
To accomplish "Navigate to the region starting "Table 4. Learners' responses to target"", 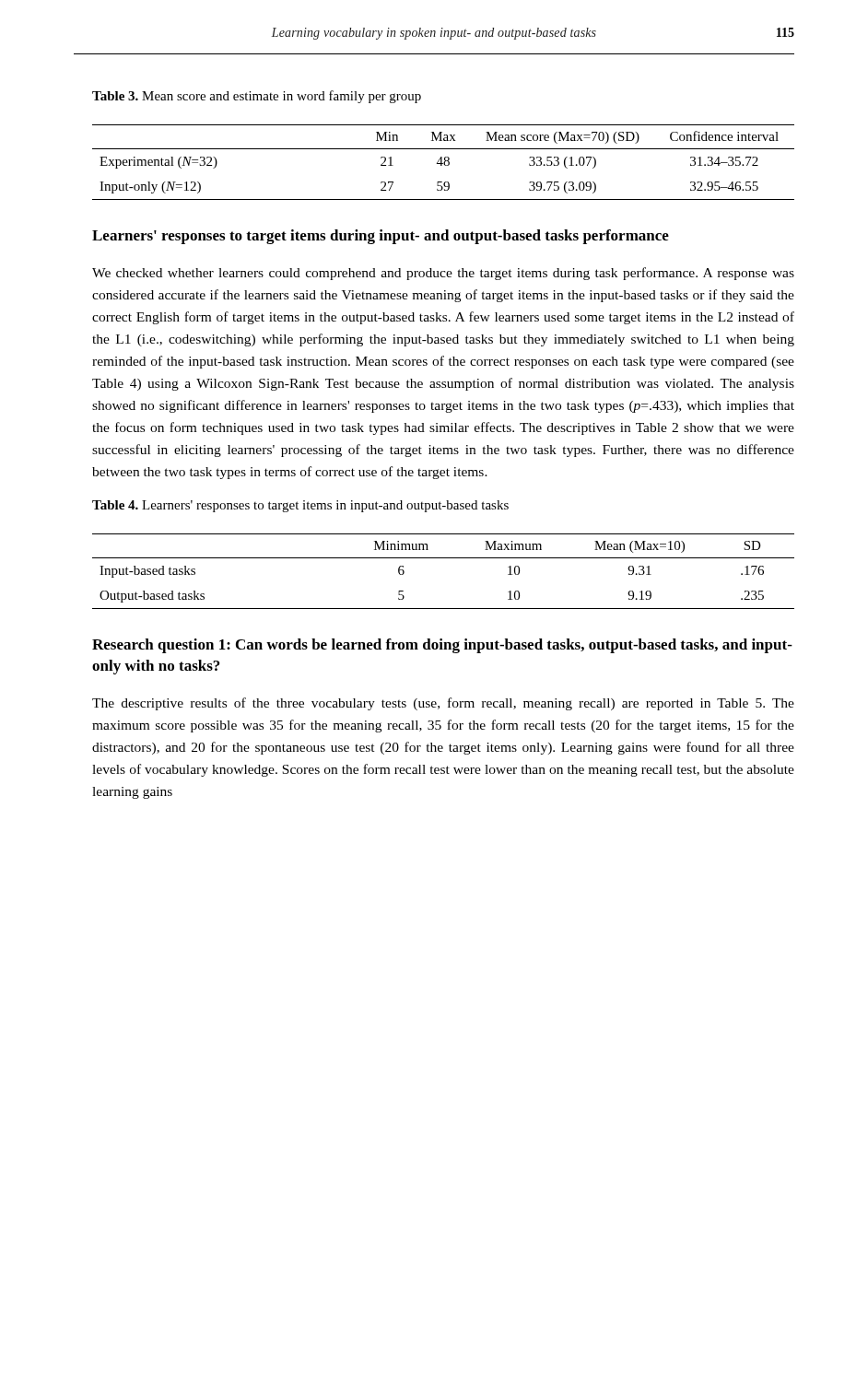I will tap(301, 505).
